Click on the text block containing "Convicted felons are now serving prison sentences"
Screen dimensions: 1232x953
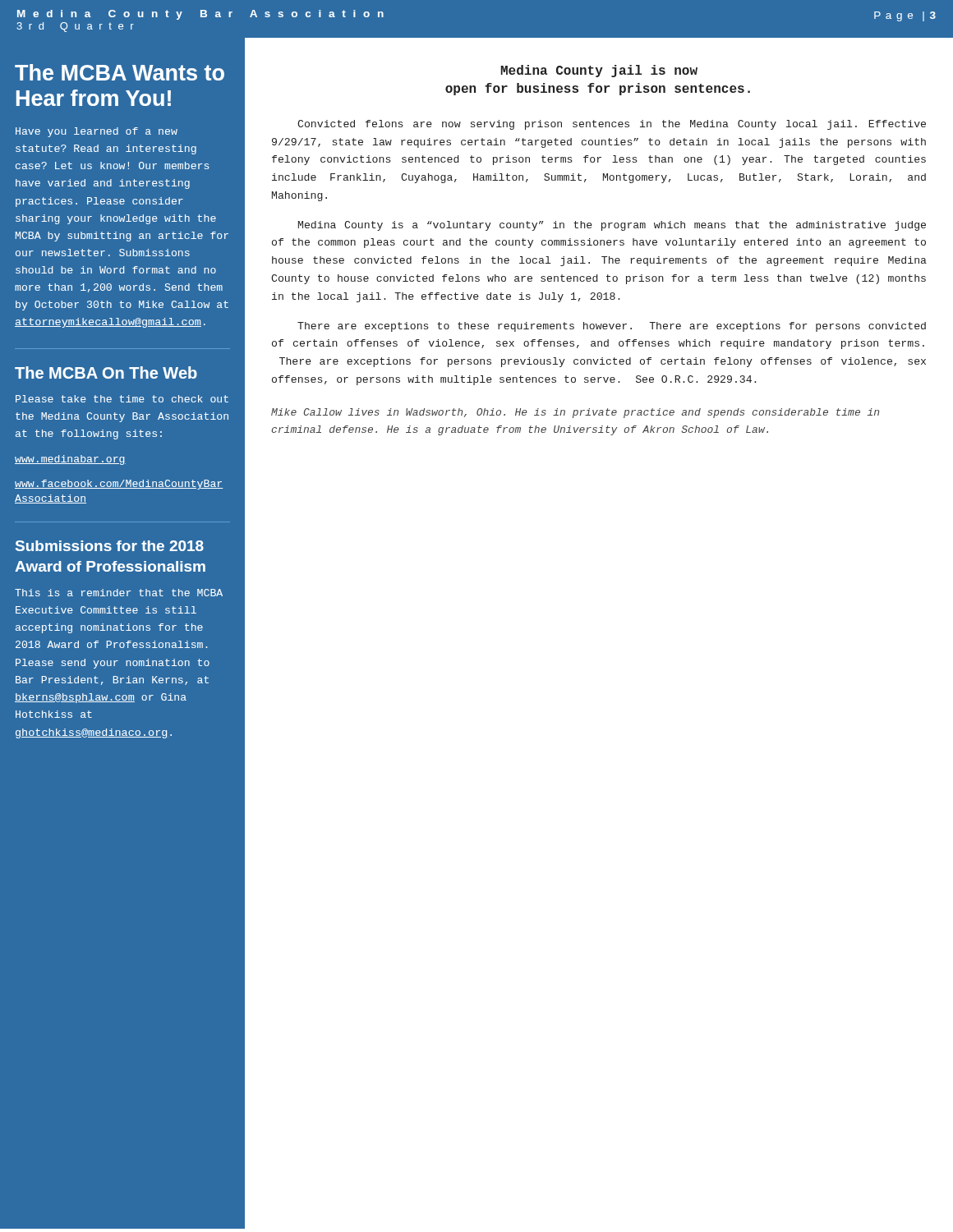[x=599, y=160]
